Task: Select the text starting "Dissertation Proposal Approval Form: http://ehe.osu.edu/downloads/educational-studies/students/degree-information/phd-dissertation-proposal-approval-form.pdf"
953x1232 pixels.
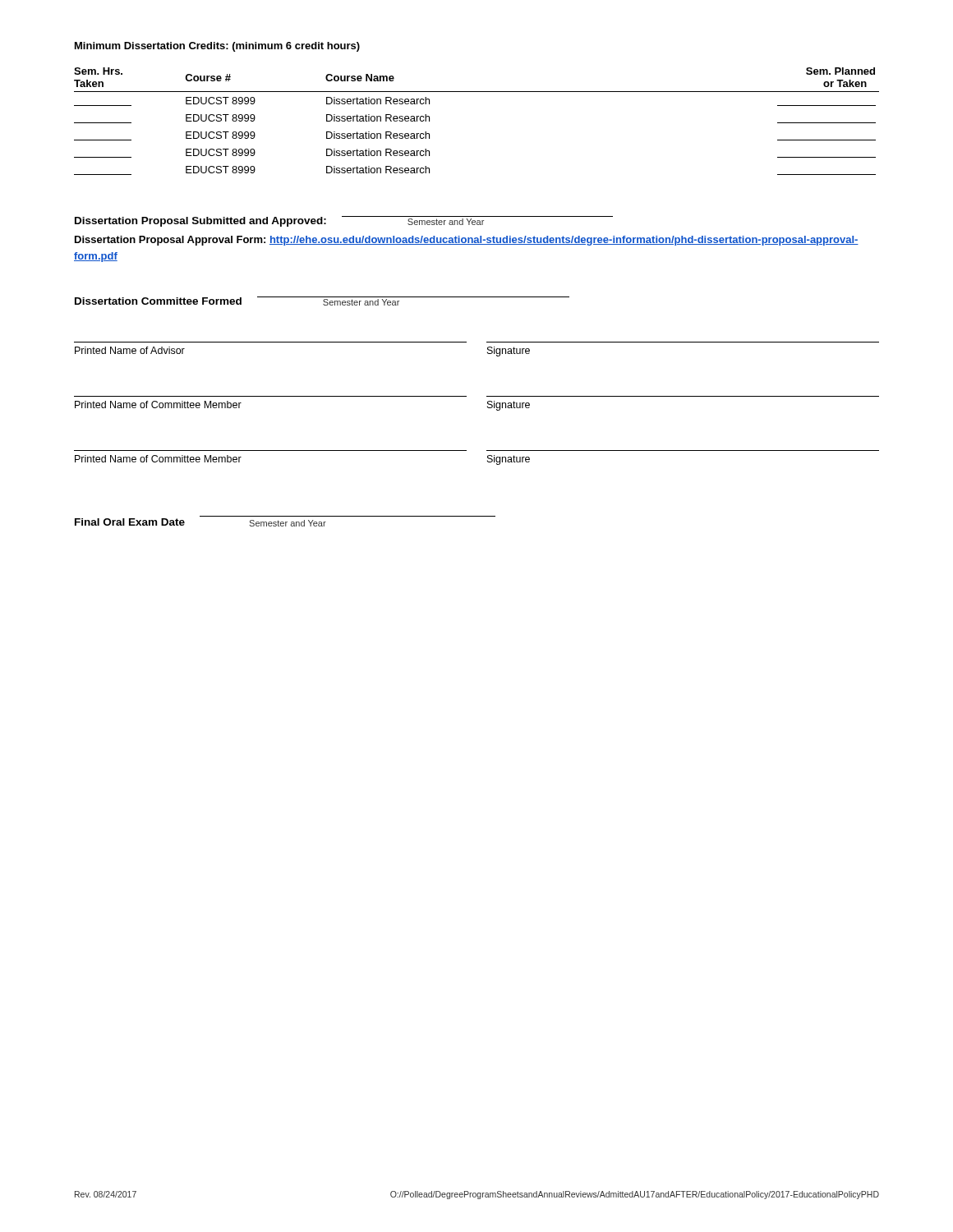Action: pos(466,247)
